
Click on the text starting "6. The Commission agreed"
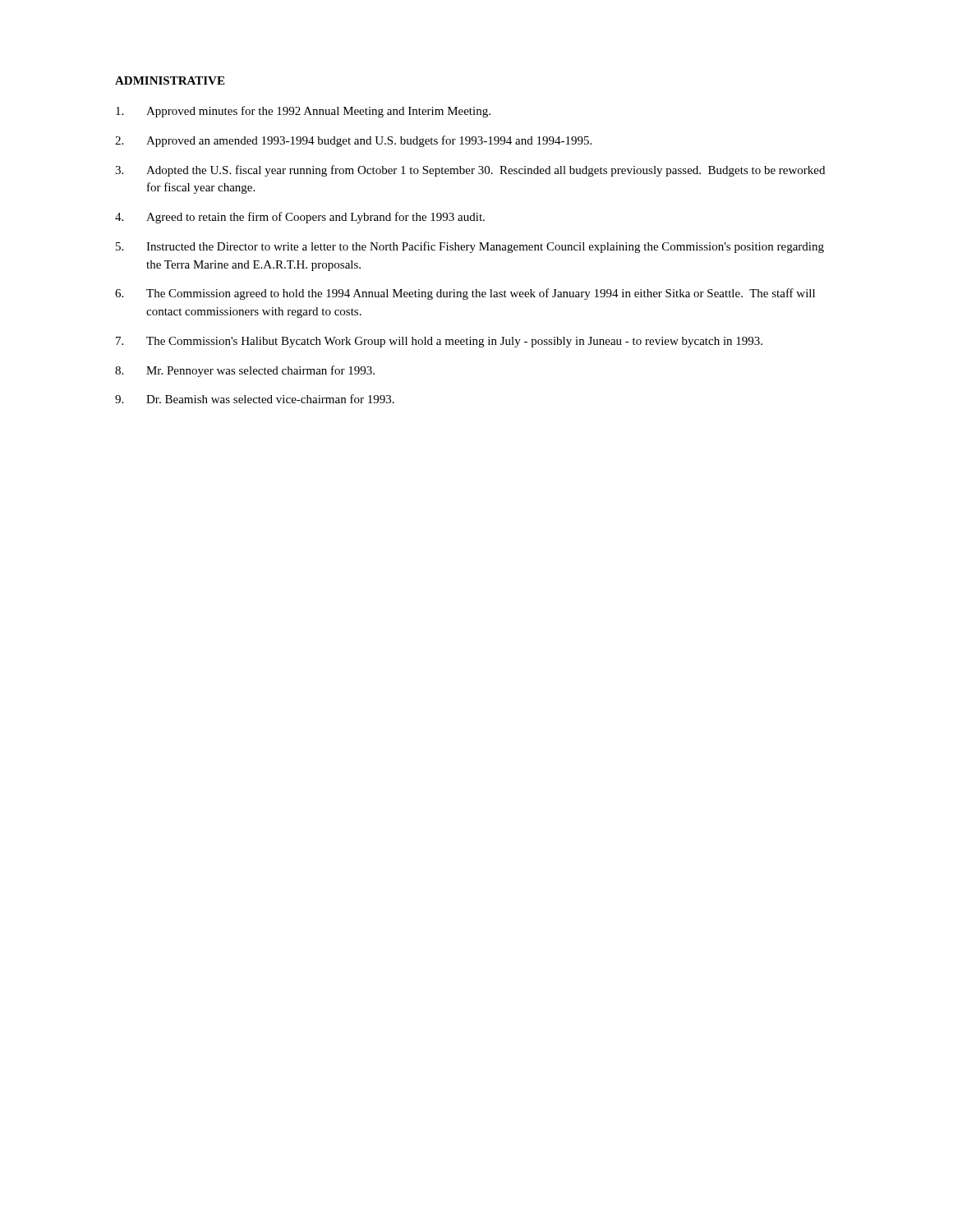click(476, 303)
